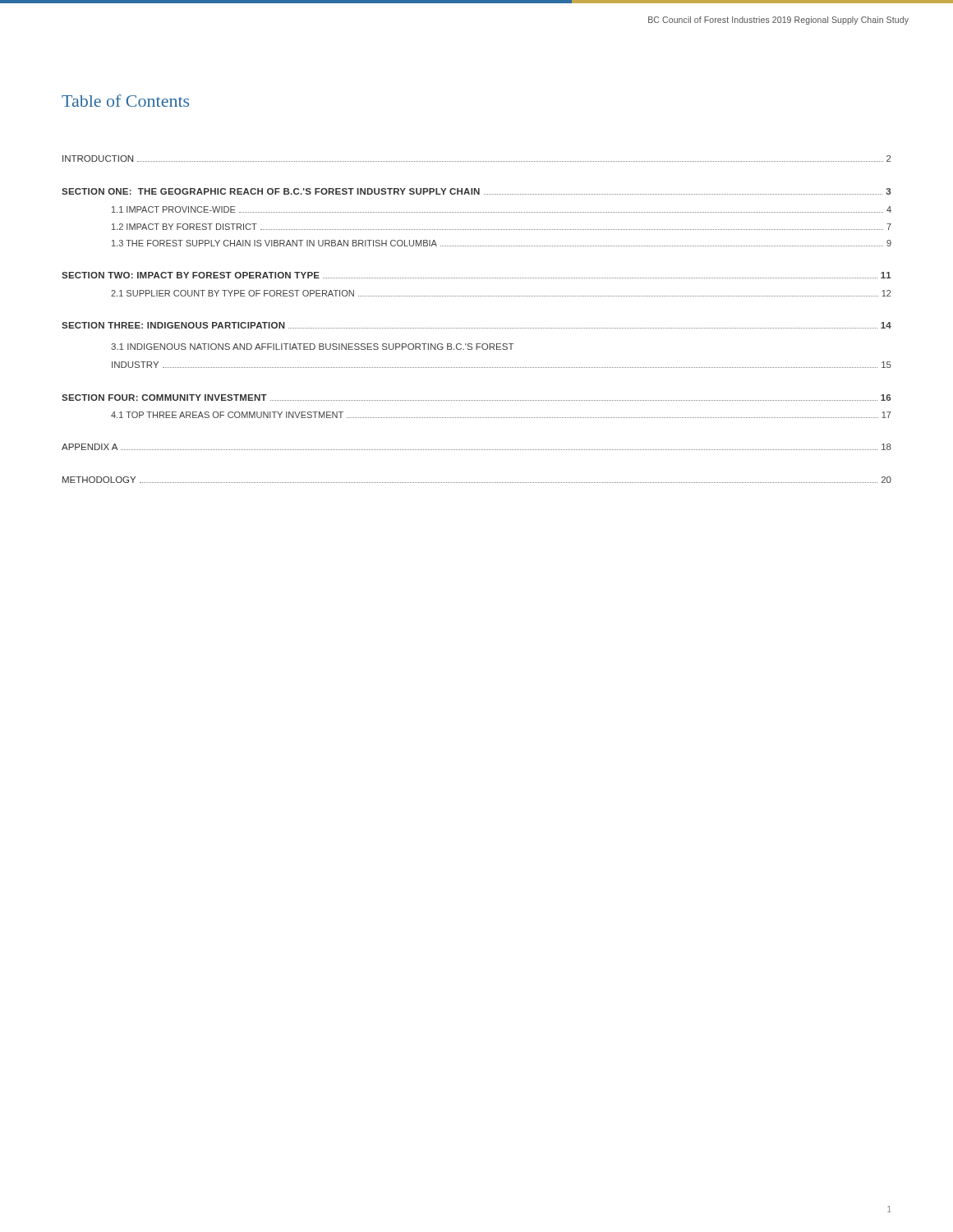Select the block starting "SECTION THREE: INDIGENOUS PARTICIPATION 14"
953x1232 pixels.
[476, 326]
